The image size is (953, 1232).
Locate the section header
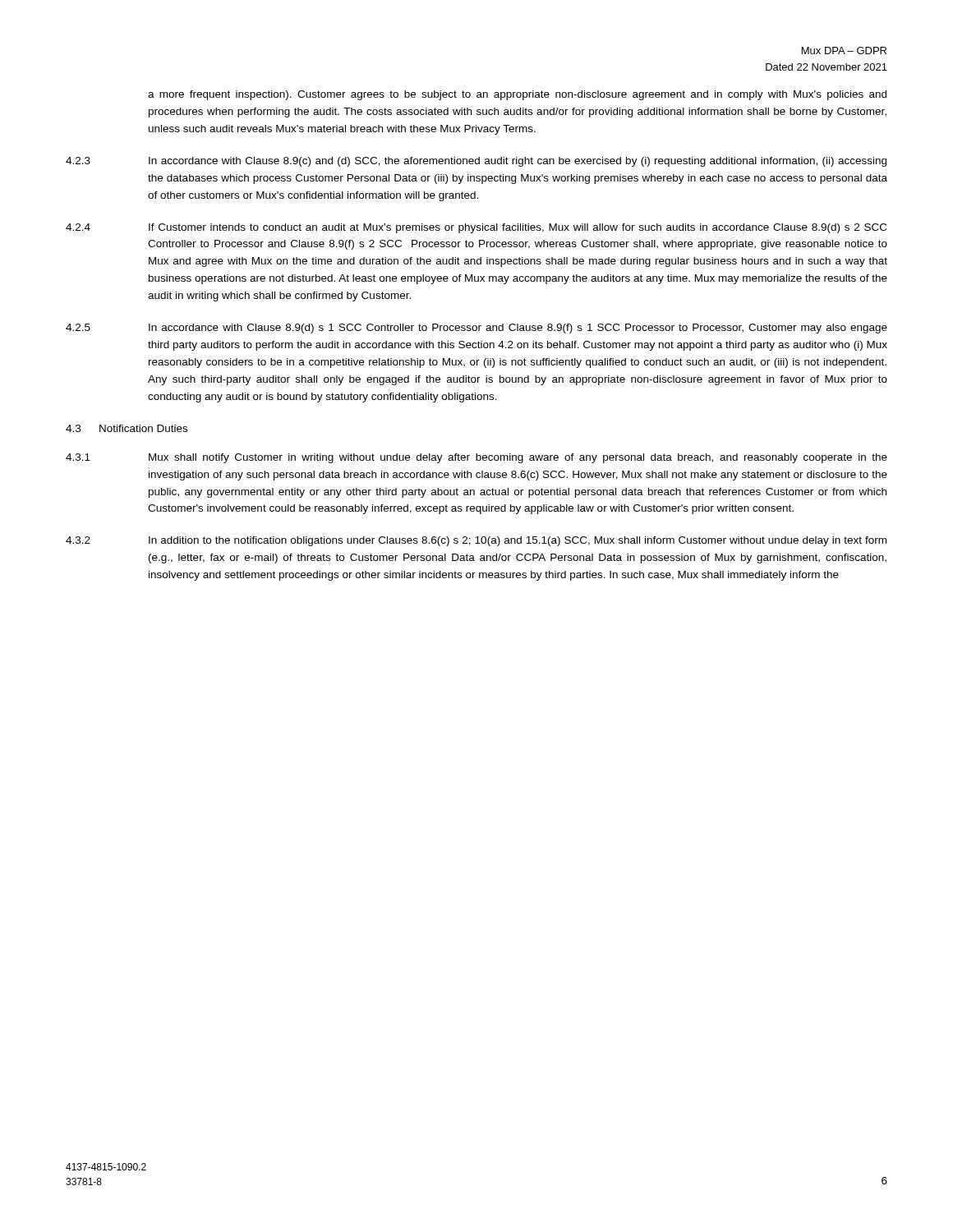[476, 429]
